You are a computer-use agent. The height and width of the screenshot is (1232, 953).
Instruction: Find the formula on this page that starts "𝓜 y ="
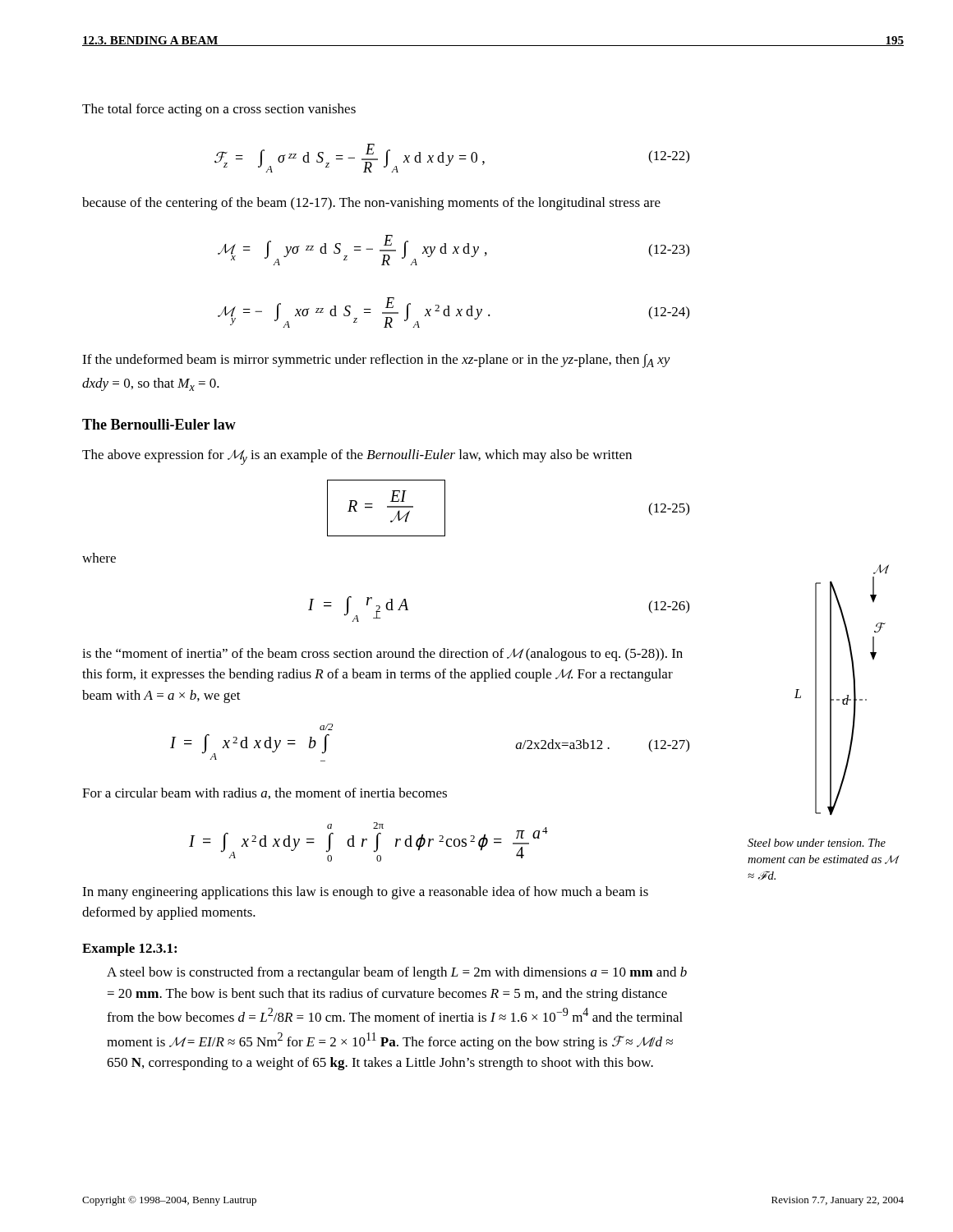(386, 312)
